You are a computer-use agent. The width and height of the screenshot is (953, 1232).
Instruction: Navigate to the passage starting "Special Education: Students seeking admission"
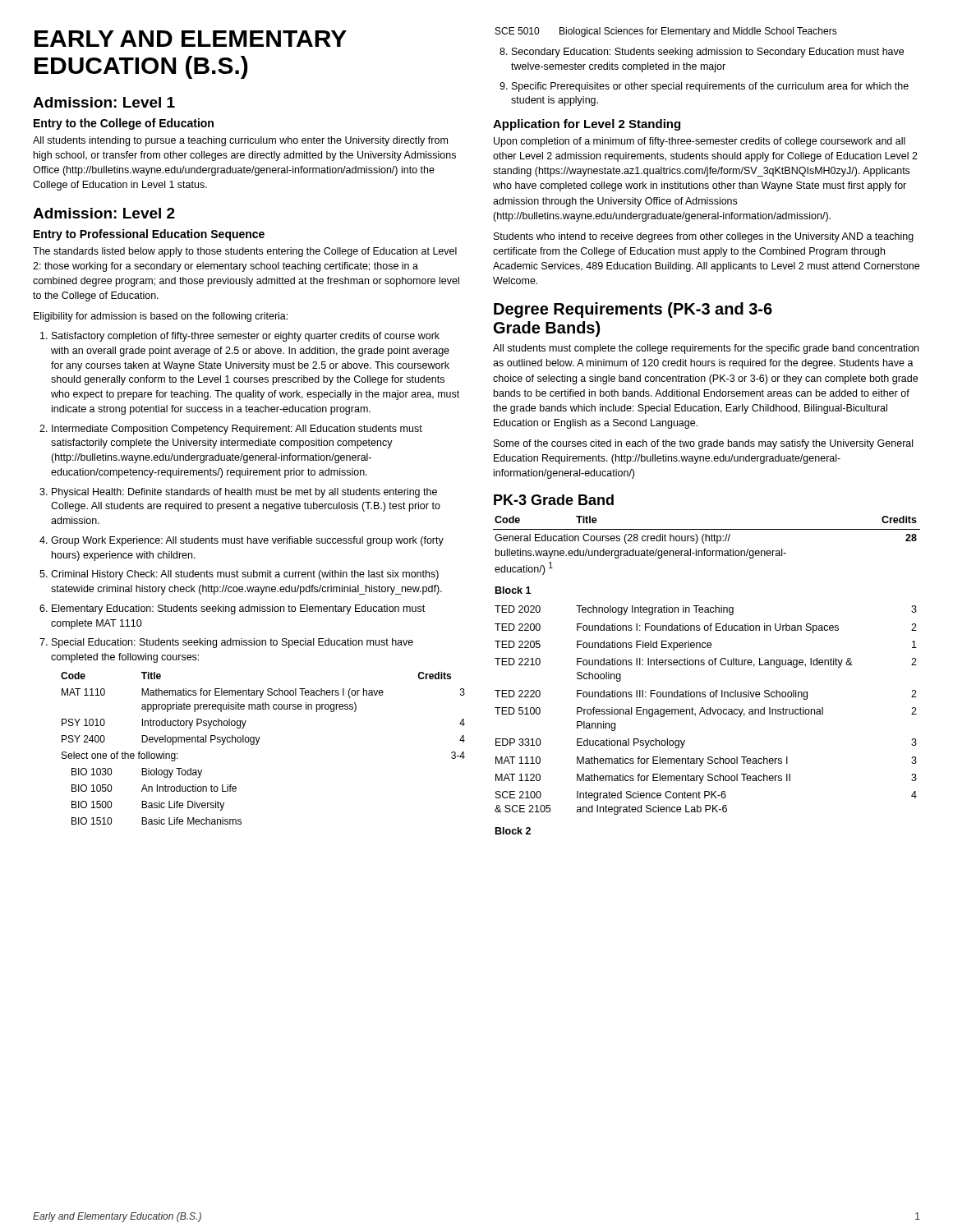coord(255,733)
